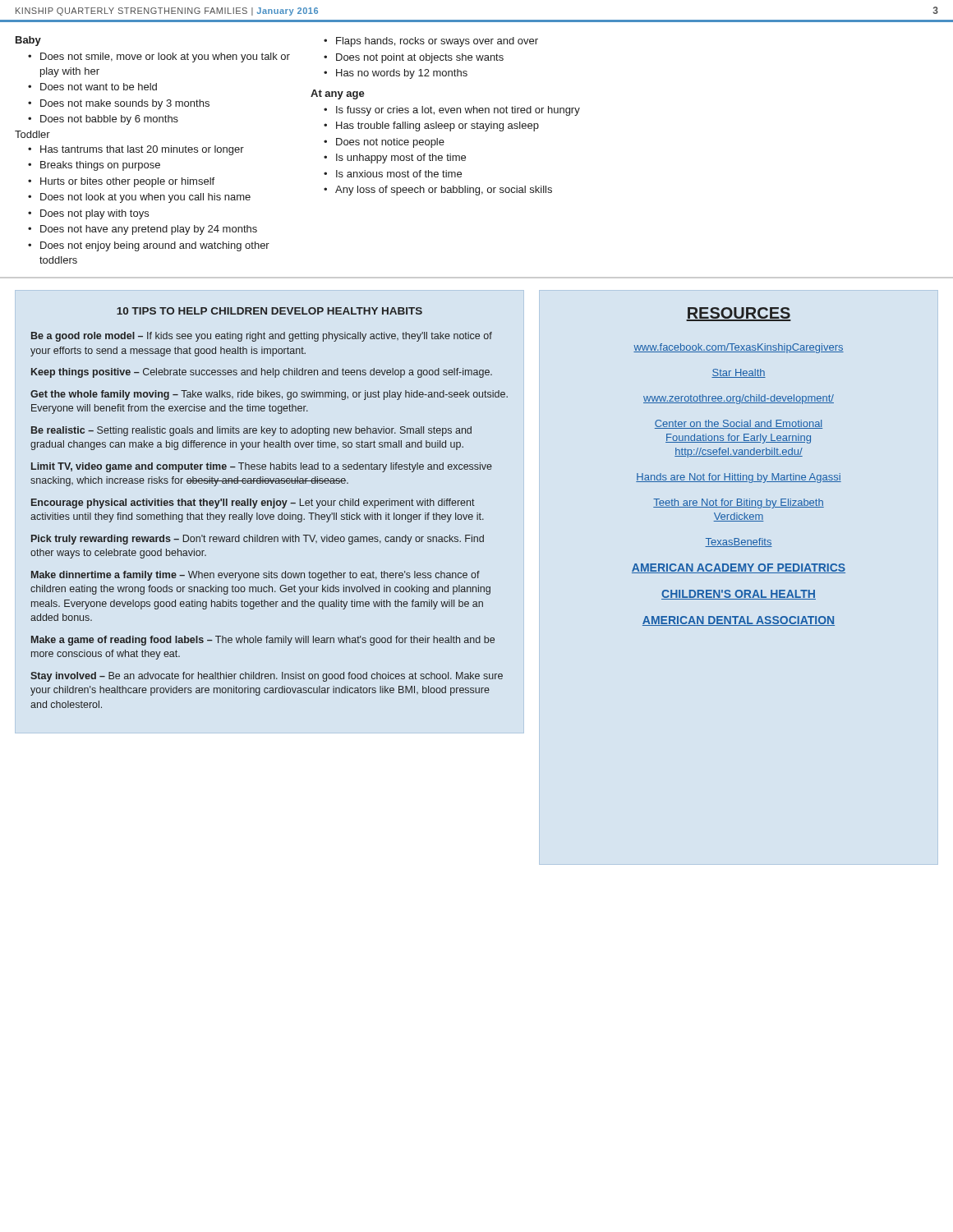The image size is (953, 1232).
Task: Point to the block starting "Teeth are Not for"
Action: [x=739, y=509]
